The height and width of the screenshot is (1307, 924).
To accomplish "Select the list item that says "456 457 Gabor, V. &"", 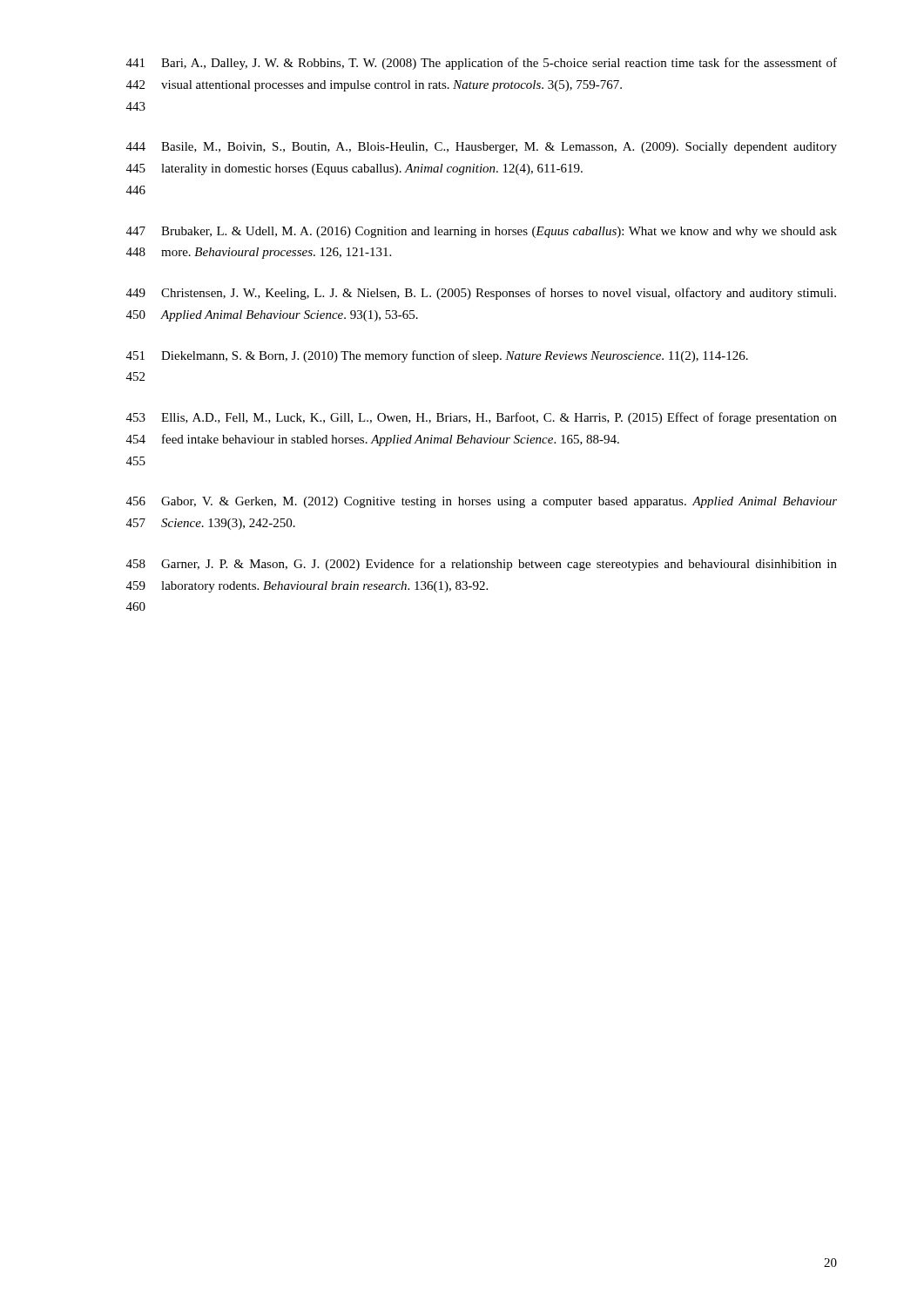I will 475,512.
